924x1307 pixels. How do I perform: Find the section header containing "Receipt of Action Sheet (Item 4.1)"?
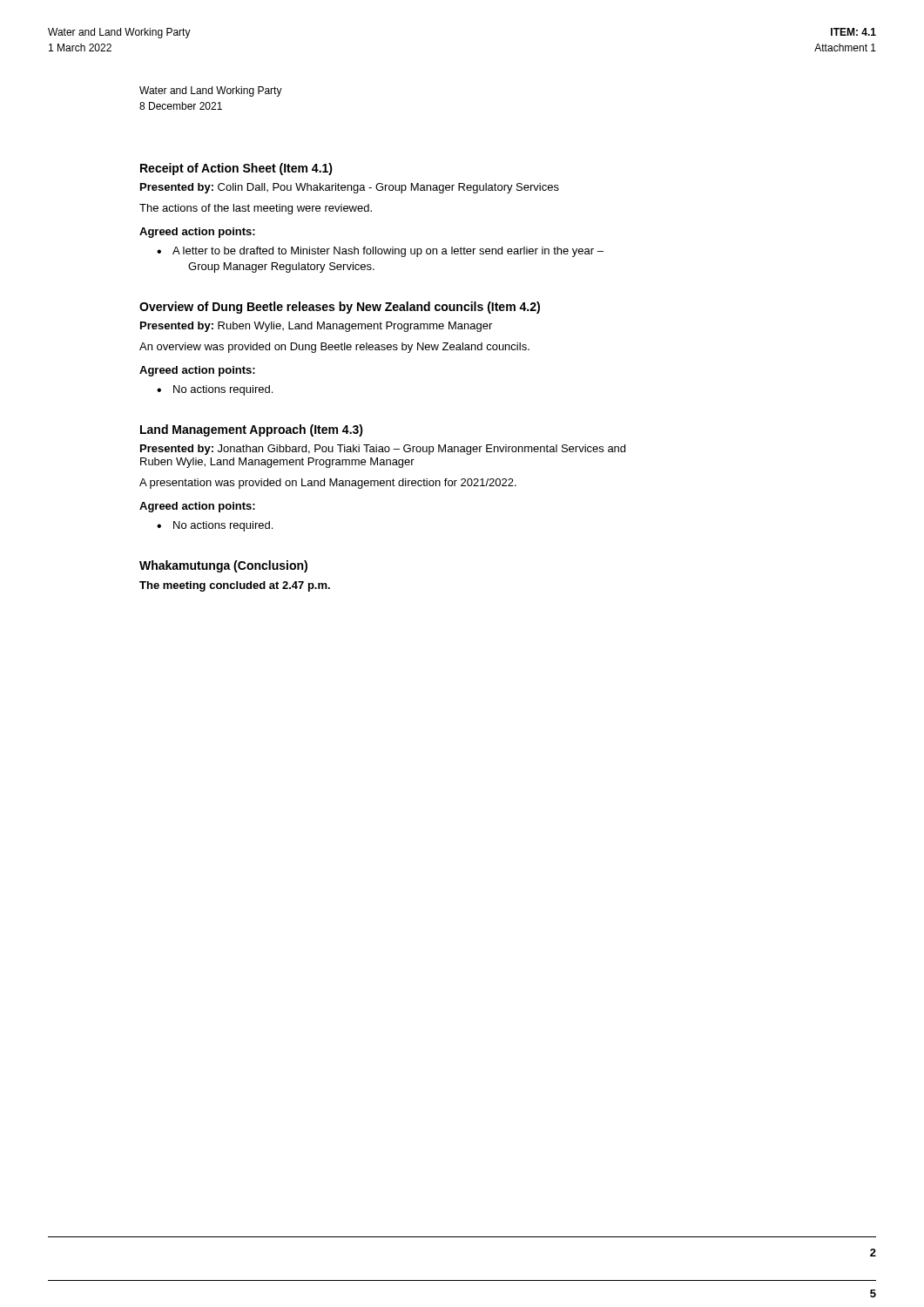point(236,168)
